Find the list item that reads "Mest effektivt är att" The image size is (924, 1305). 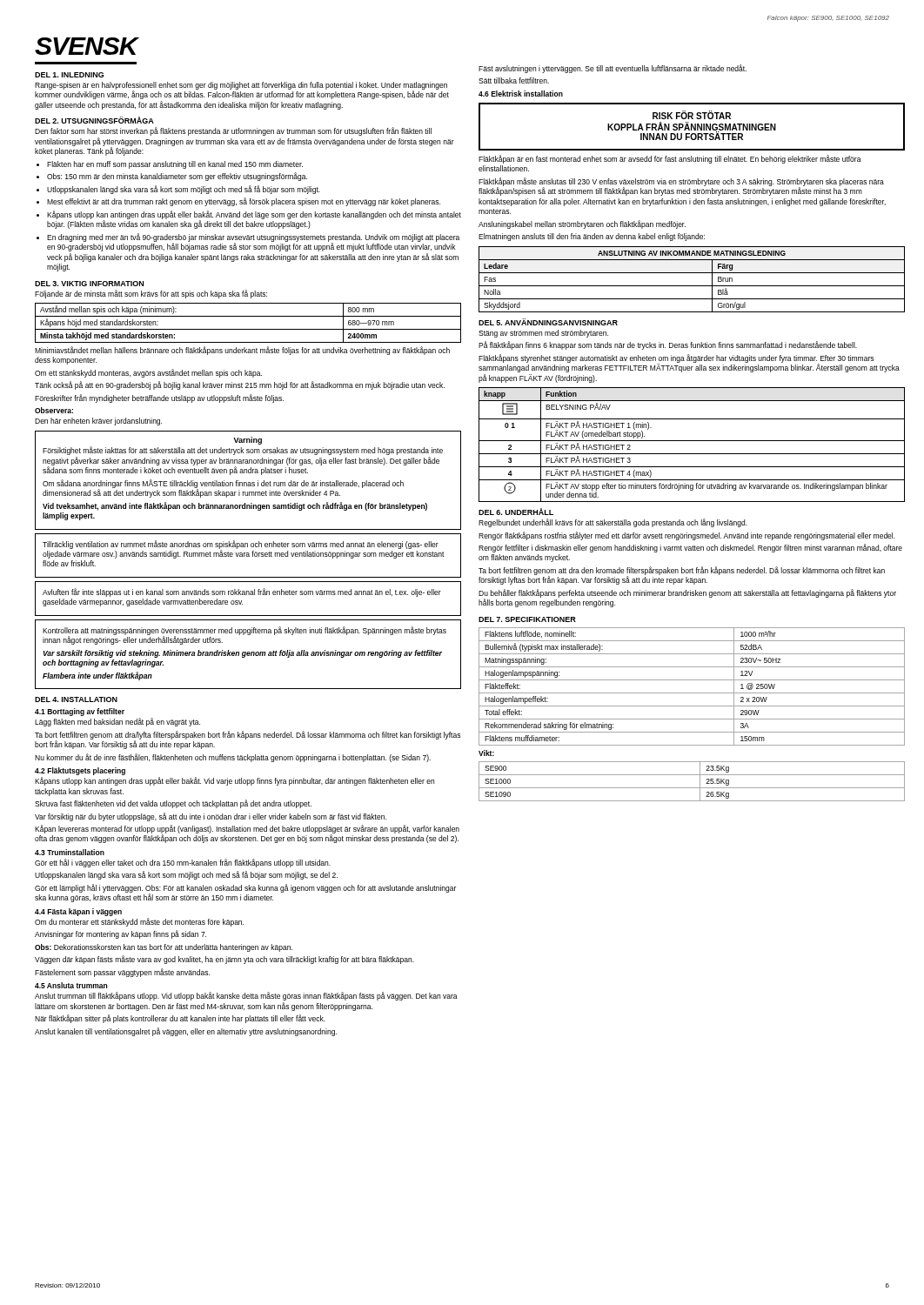tap(254, 203)
